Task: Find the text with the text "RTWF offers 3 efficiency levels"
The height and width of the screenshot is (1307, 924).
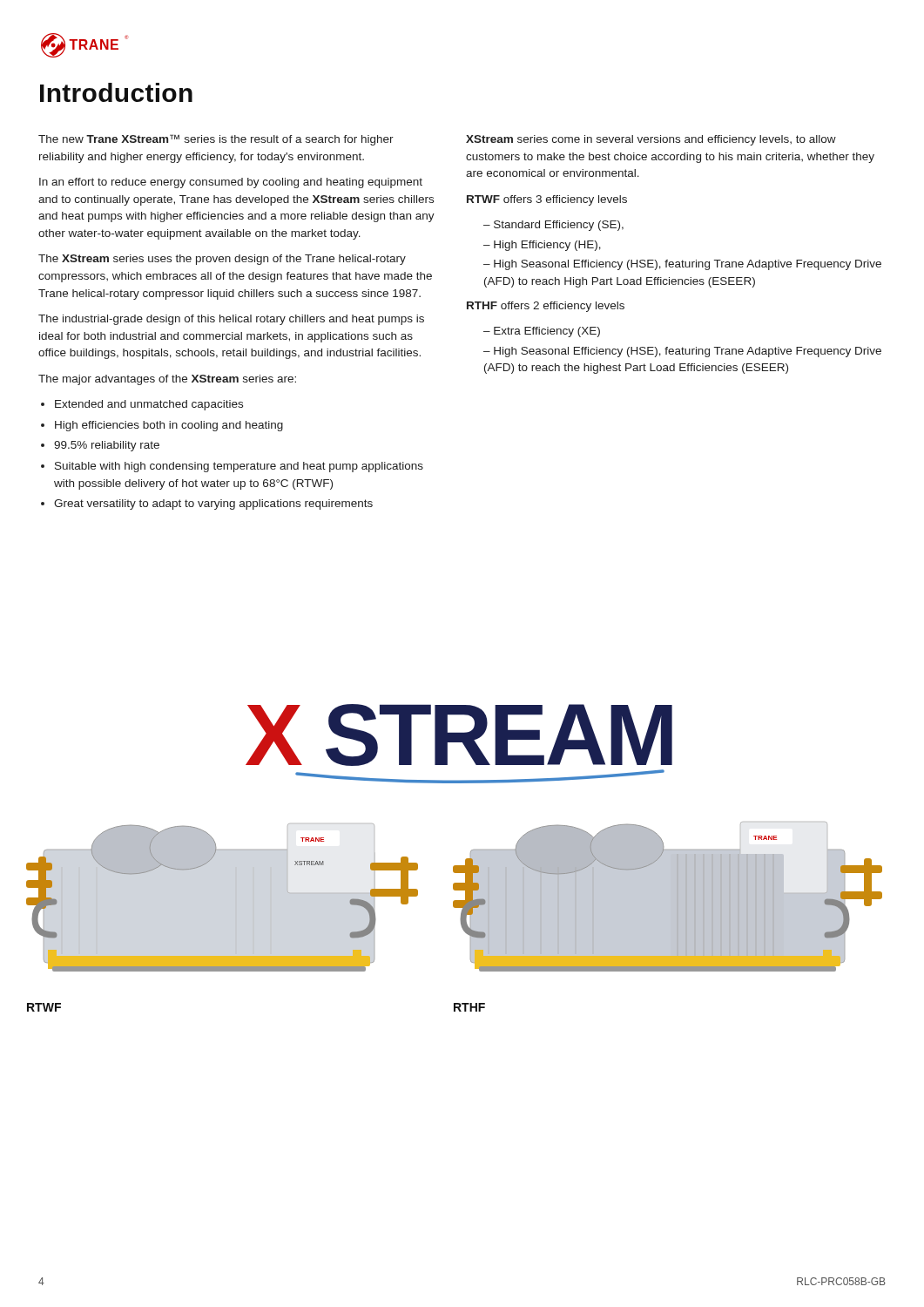Action: (x=547, y=200)
